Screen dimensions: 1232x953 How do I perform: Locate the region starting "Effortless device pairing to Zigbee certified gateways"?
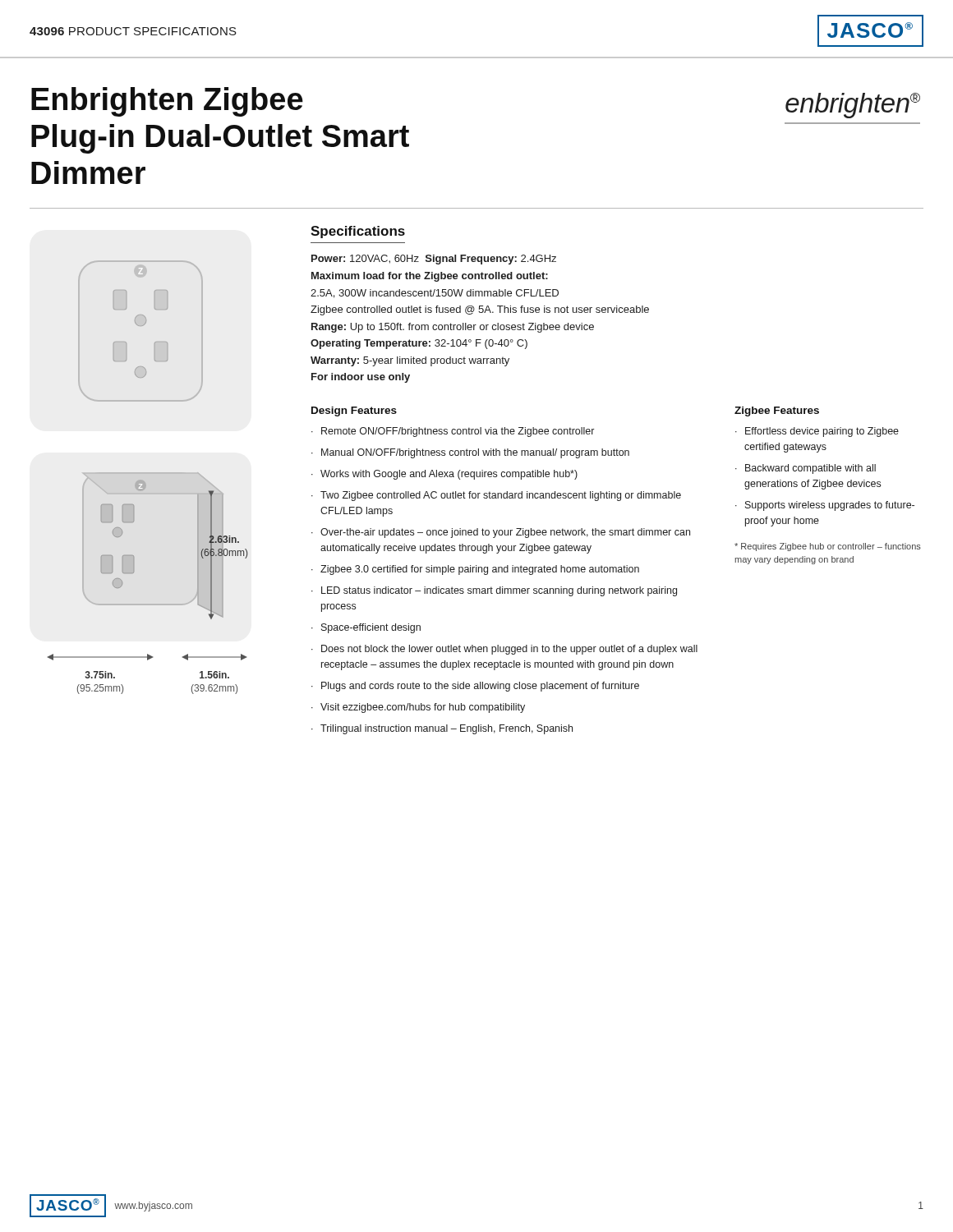pyautogui.click(x=822, y=439)
